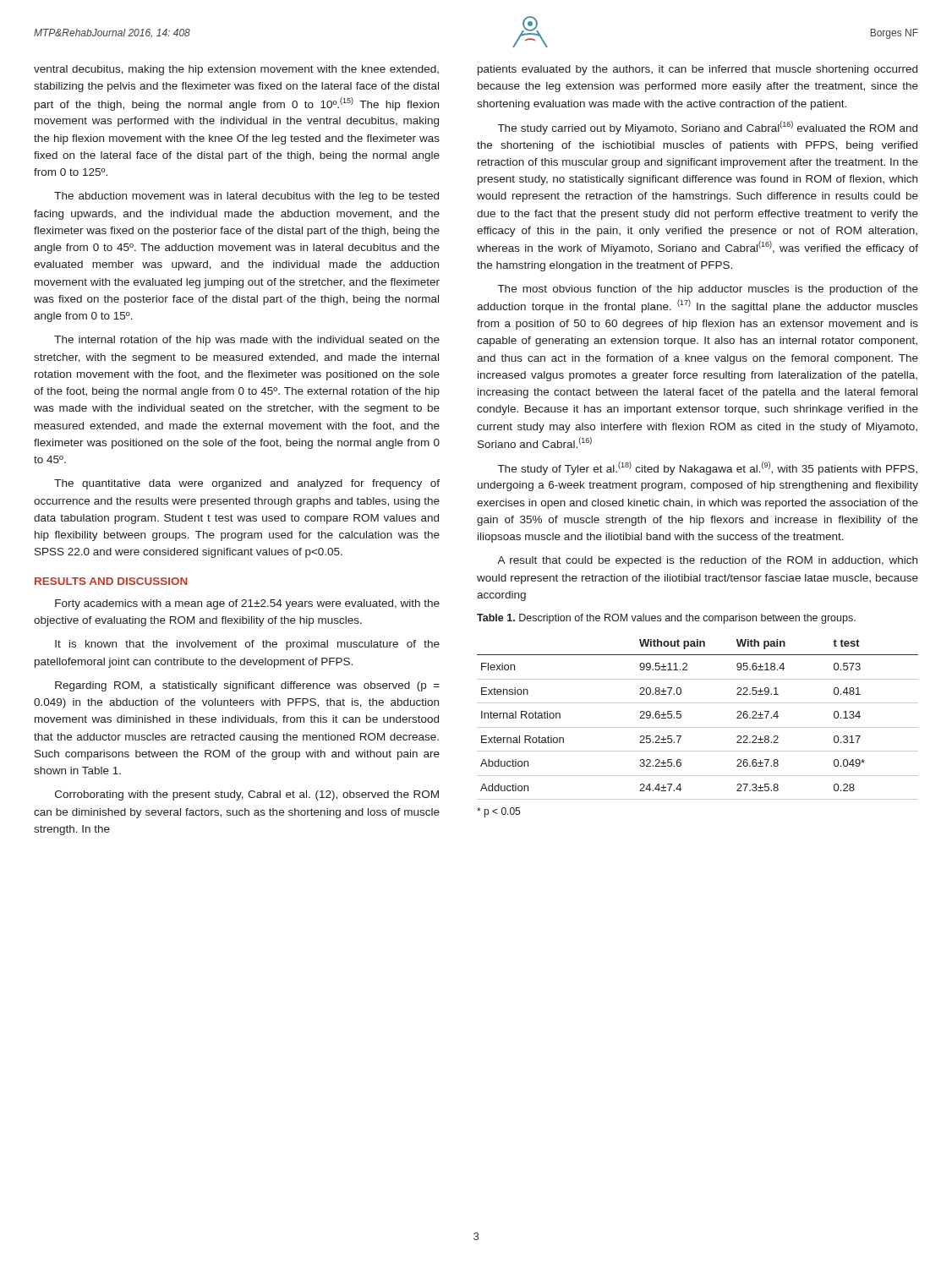Image resolution: width=952 pixels, height=1268 pixels.
Task: Navigate to the text block starting "Forty academics with"
Action: tap(237, 612)
